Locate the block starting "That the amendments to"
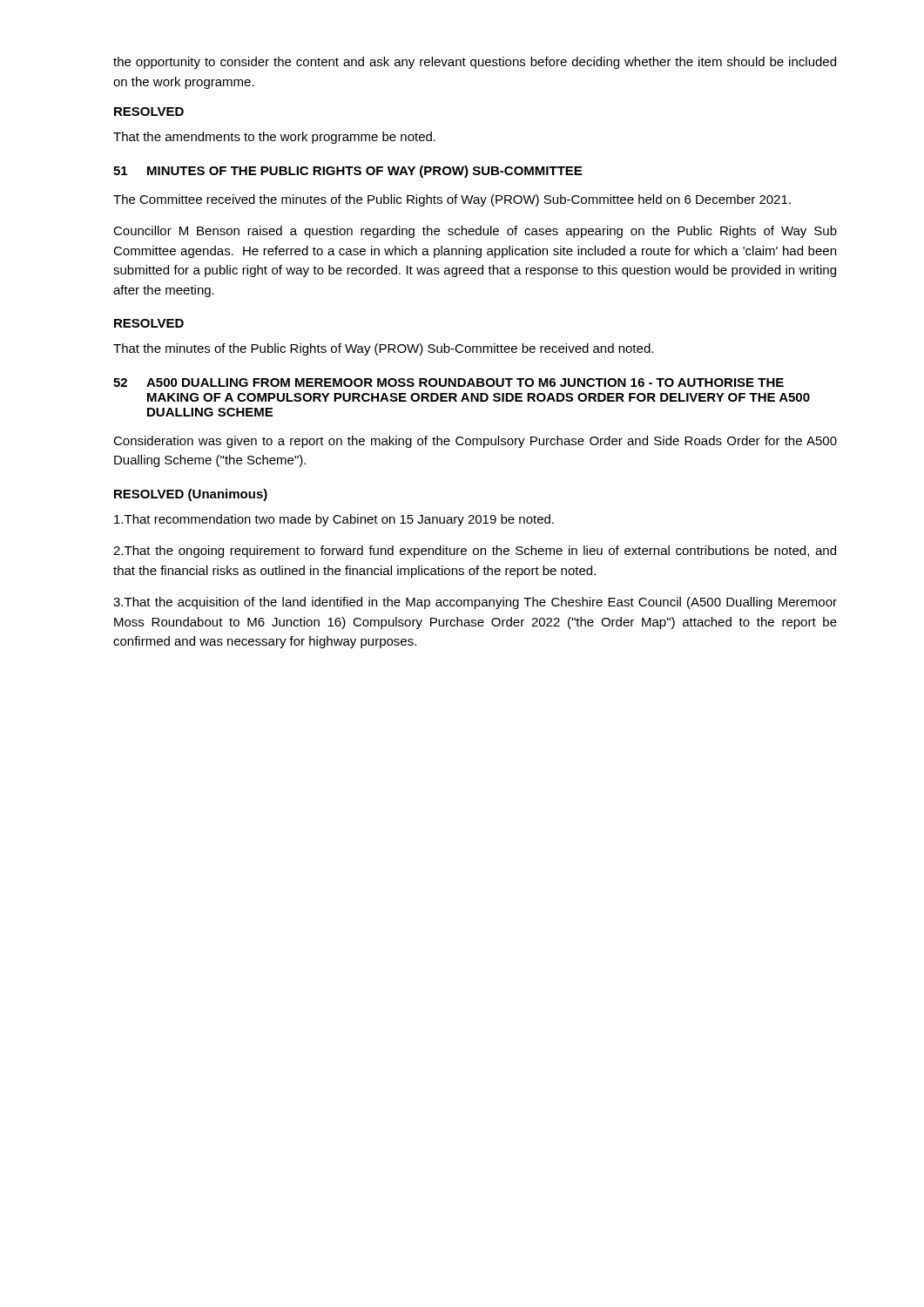 pyautogui.click(x=275, y=136)
